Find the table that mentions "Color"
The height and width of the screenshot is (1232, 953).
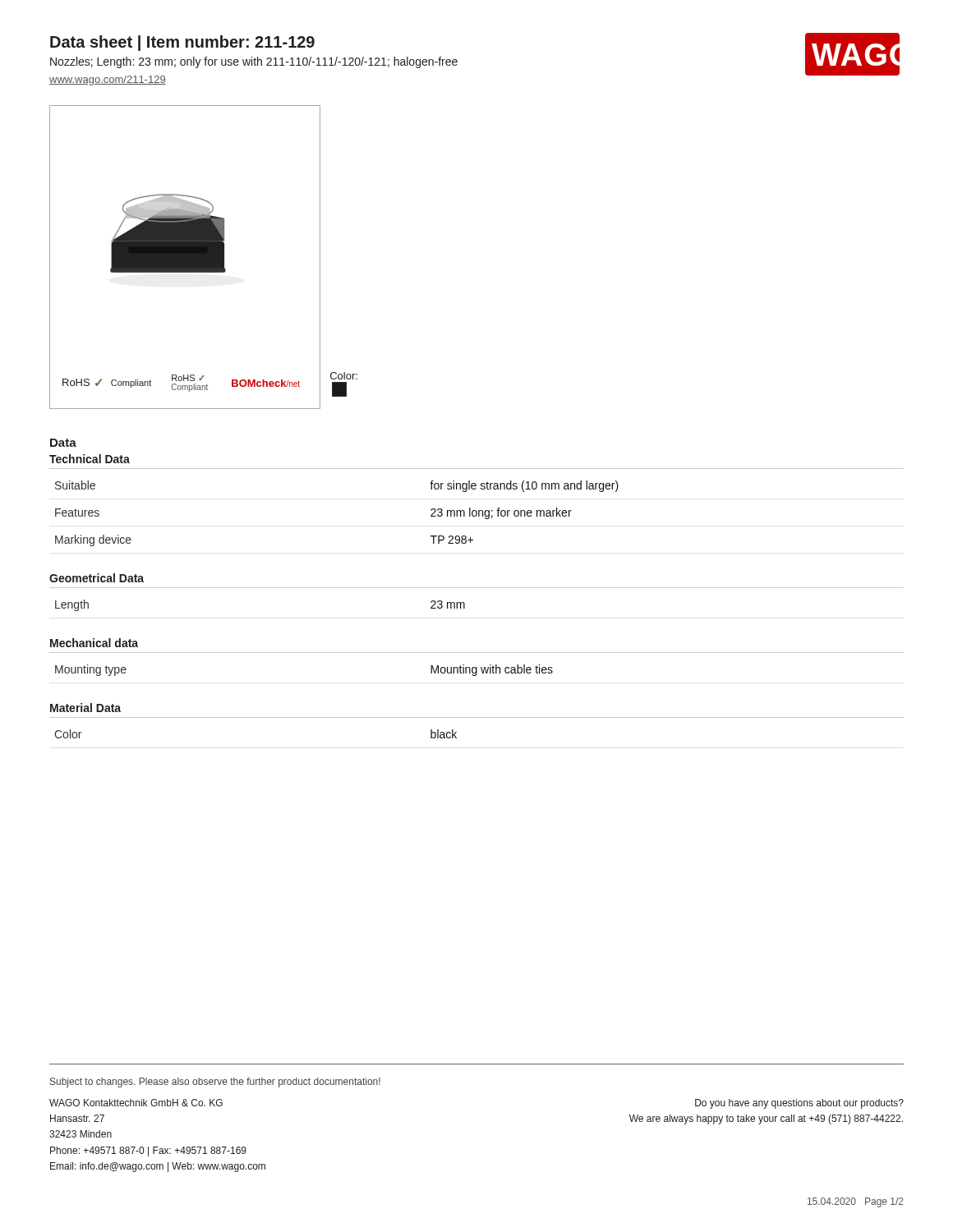pos(476,735)
